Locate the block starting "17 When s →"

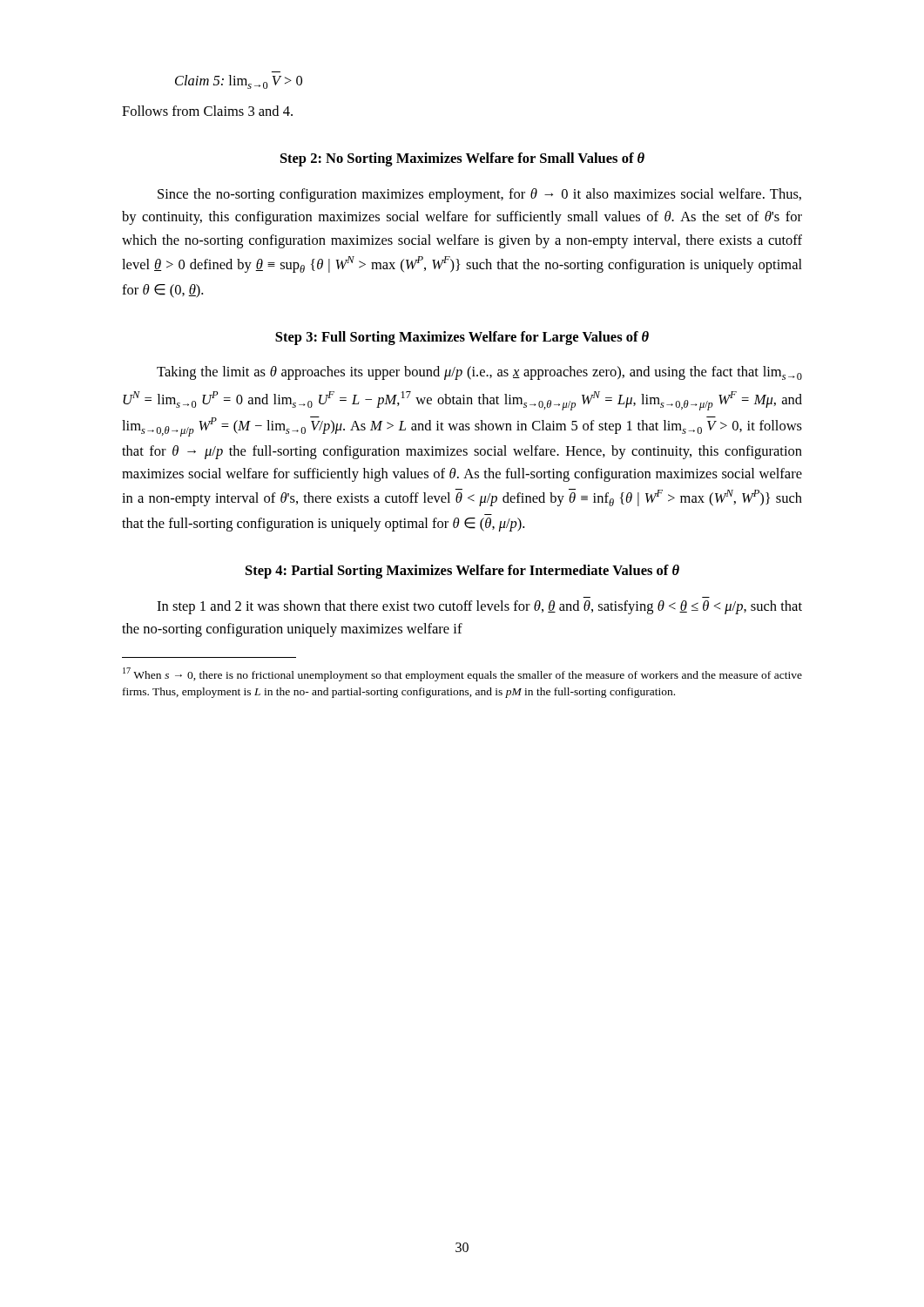(462, 682)
